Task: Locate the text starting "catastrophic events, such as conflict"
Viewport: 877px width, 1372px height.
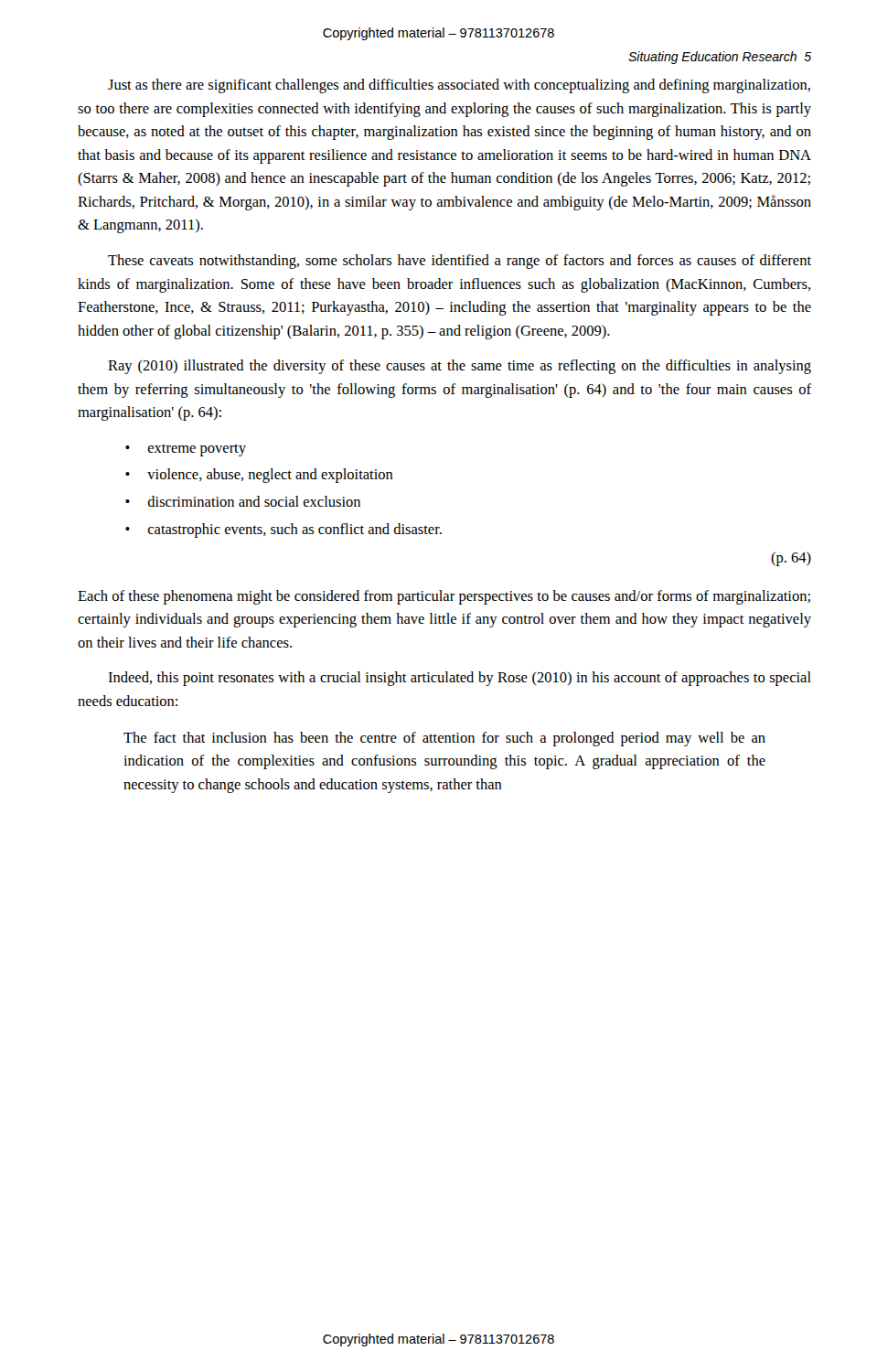Action: click(x=295, y=529)
